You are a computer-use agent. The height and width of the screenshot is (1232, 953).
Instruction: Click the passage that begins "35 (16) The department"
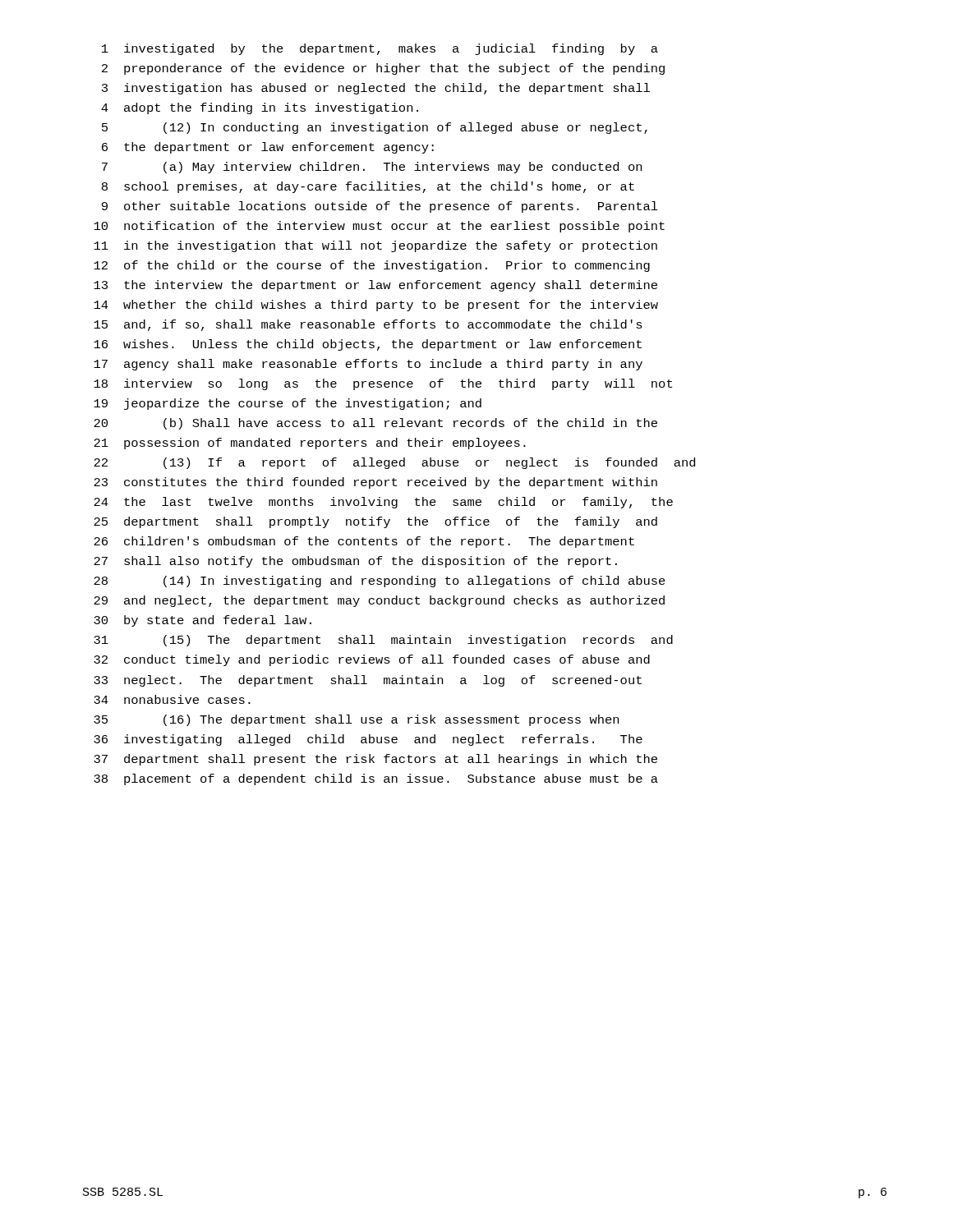click(485, 750)
